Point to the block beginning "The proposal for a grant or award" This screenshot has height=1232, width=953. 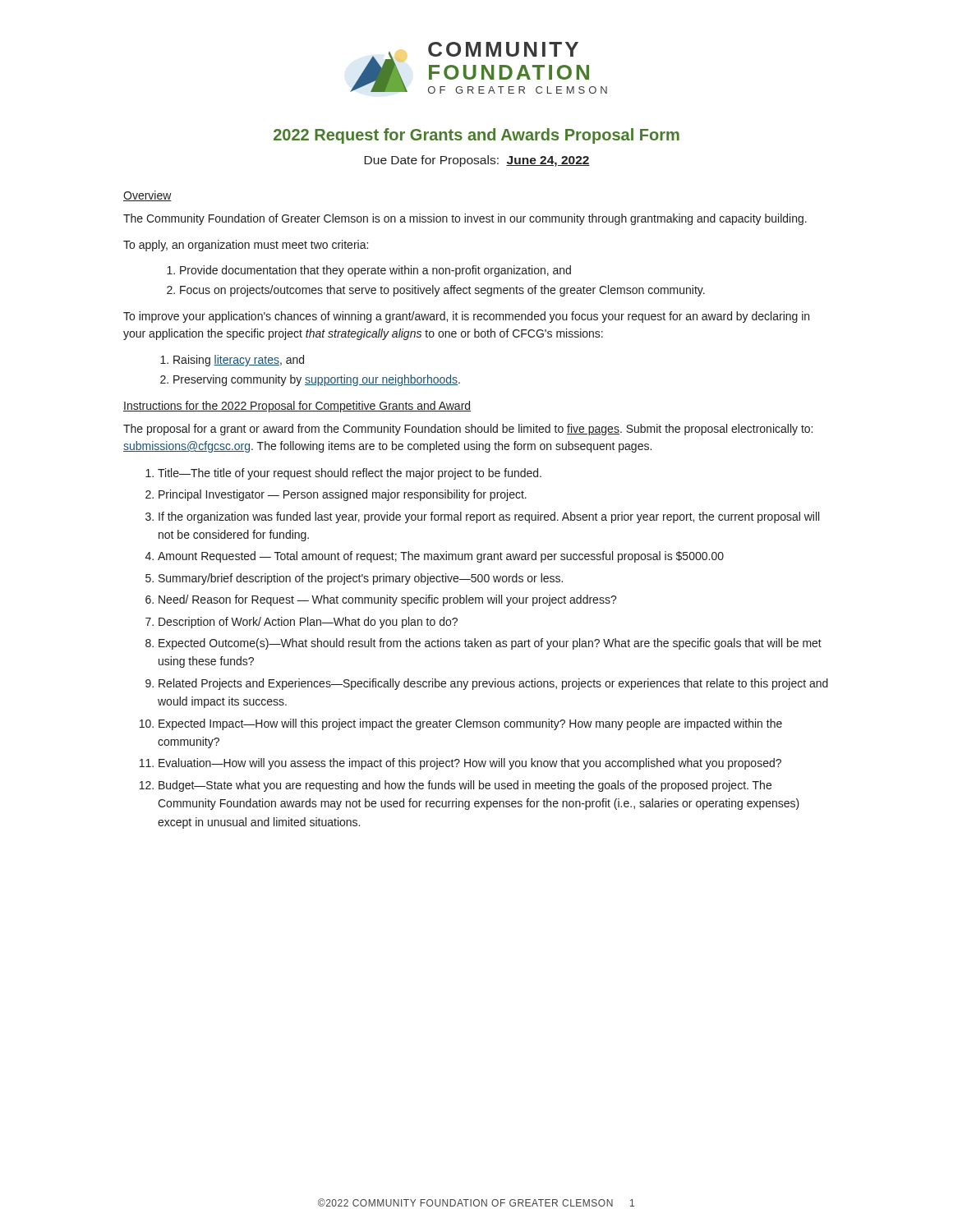(468, 437)
